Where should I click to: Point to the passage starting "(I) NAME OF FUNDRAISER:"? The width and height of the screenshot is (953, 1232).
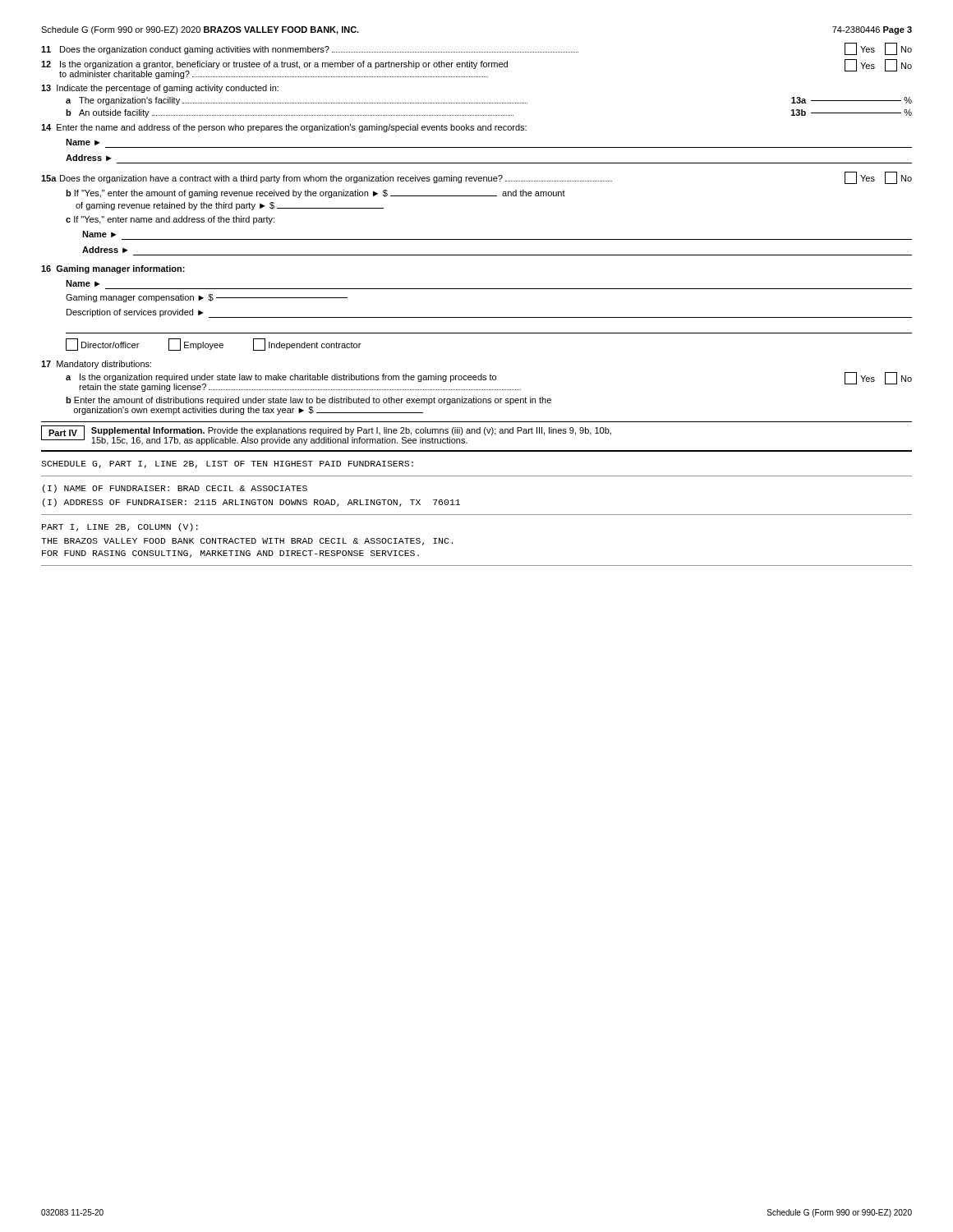click(x=175, y=489)
